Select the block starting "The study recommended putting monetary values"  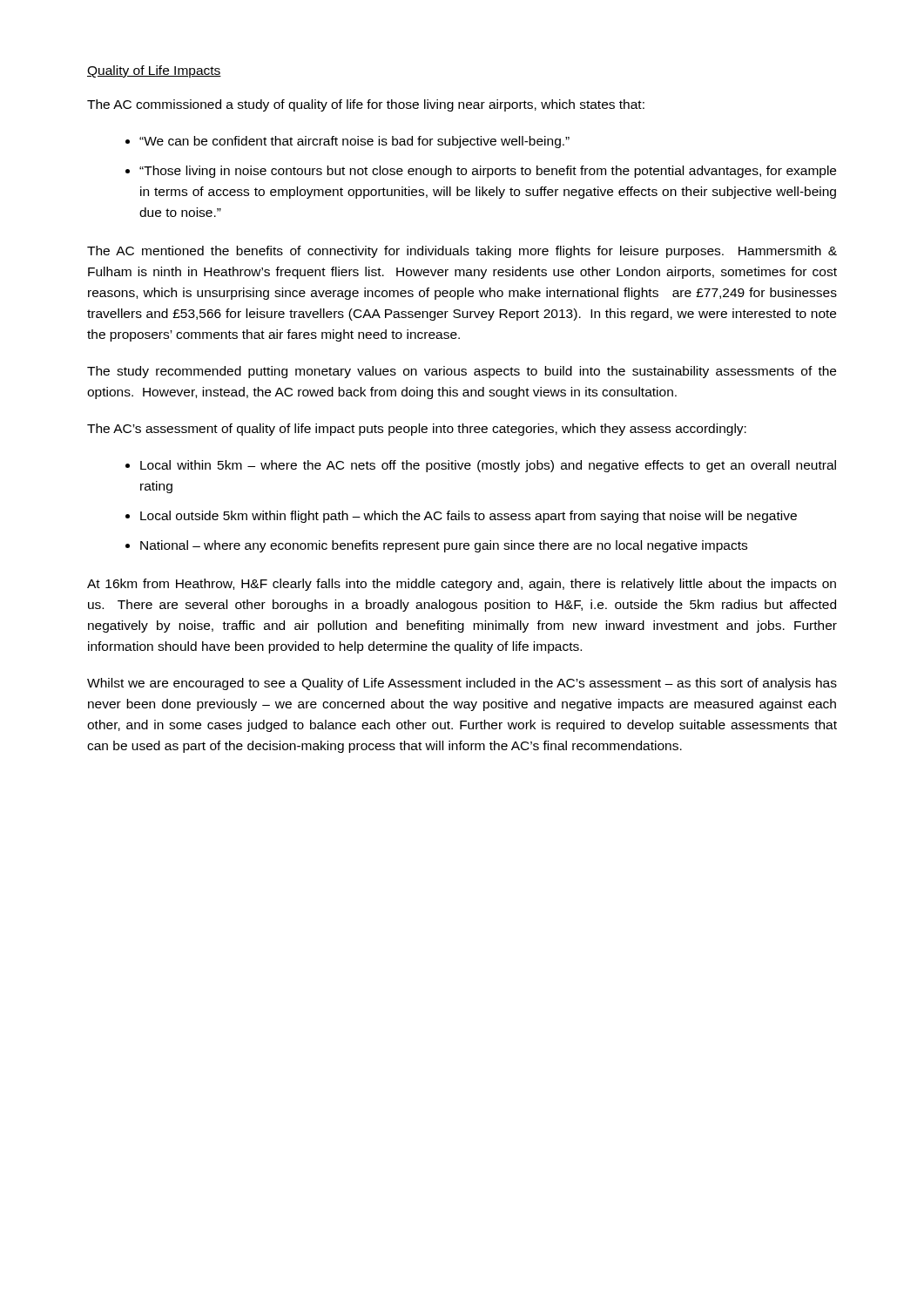462,381
